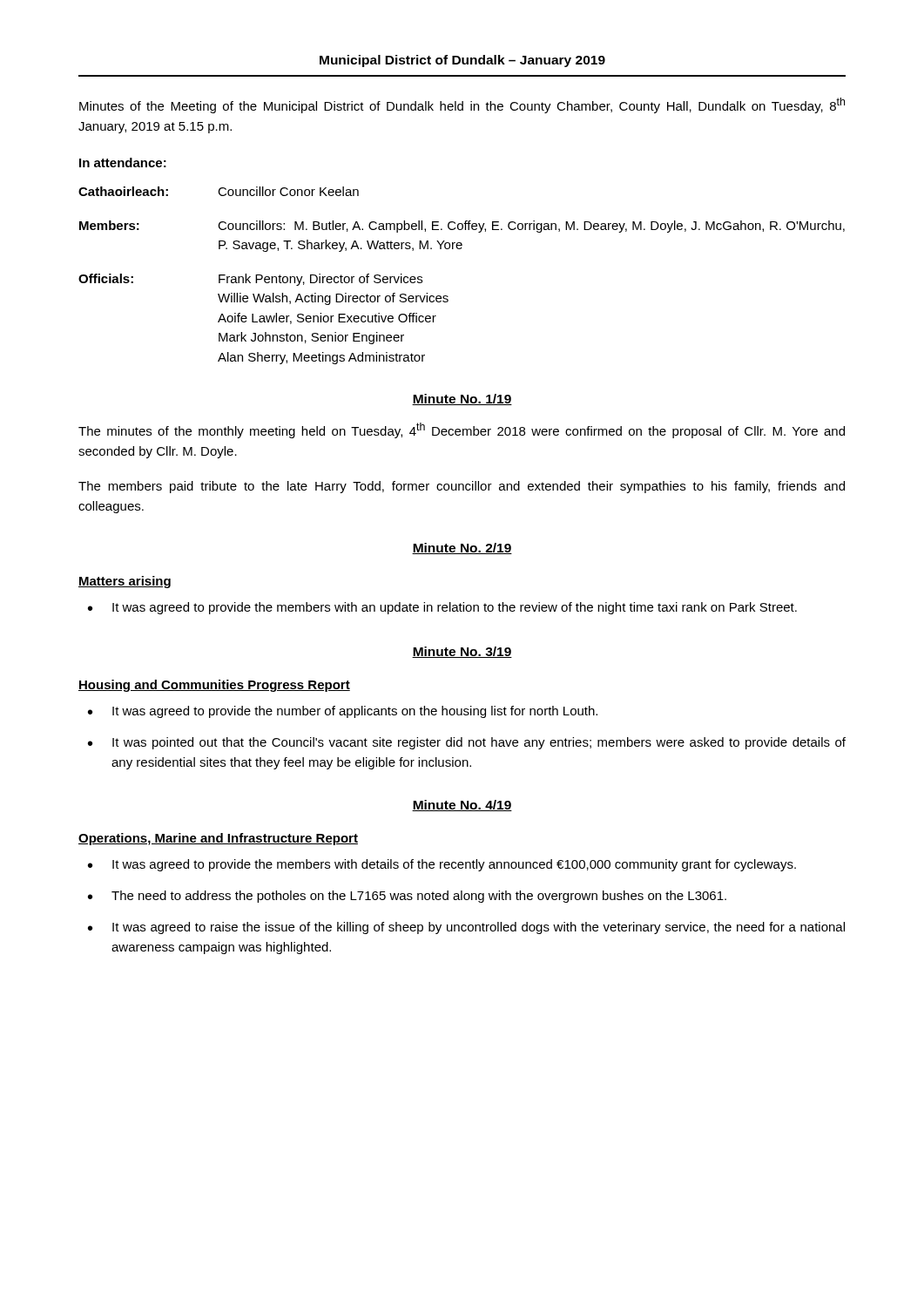Screen dimensions: 1307x924
Task: Locate the text "Matters arising"
Action: (x=125, y=581)
